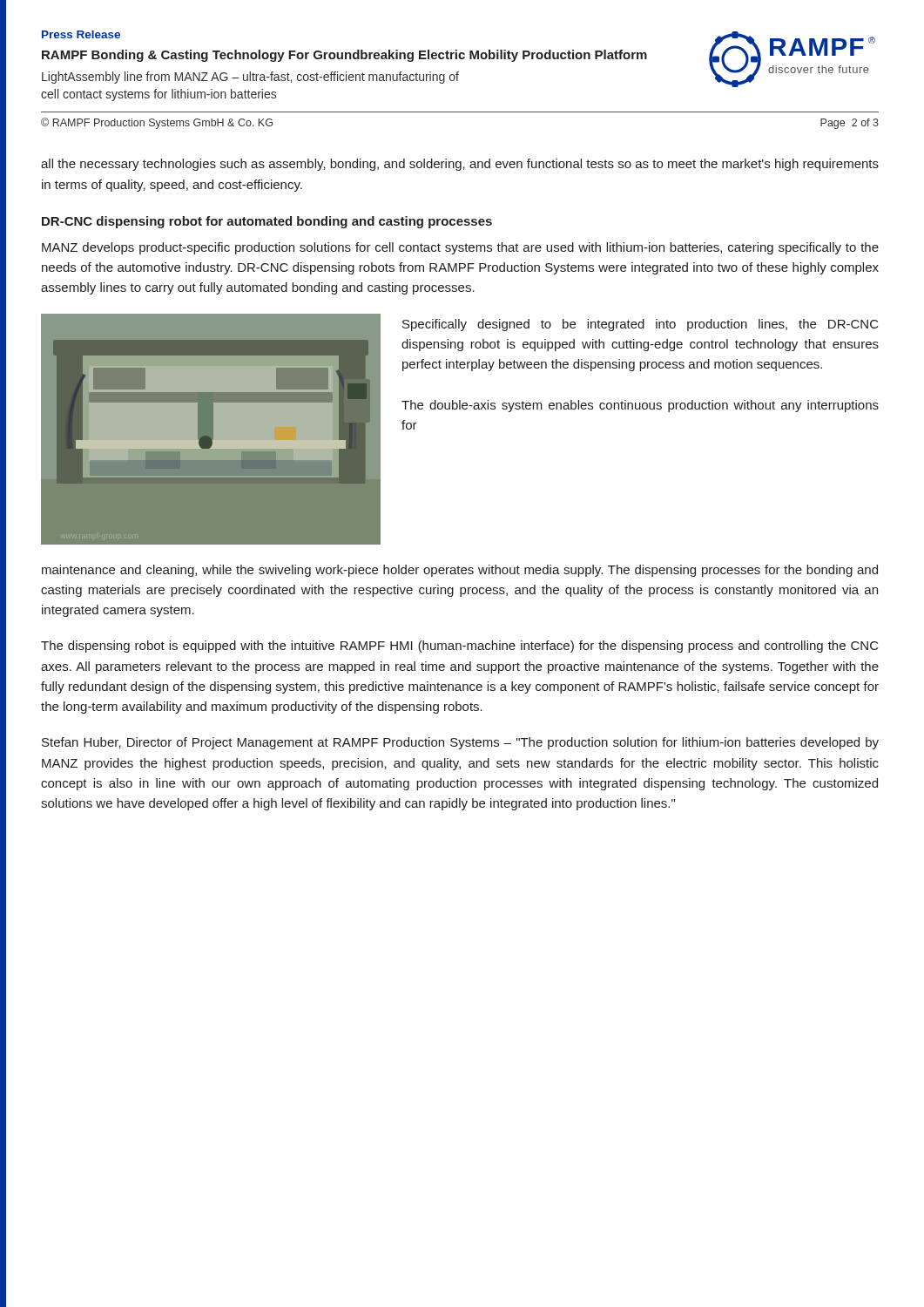Click a photo
The width and height of the screenshot is (924, 1307).
coord(211,430)
